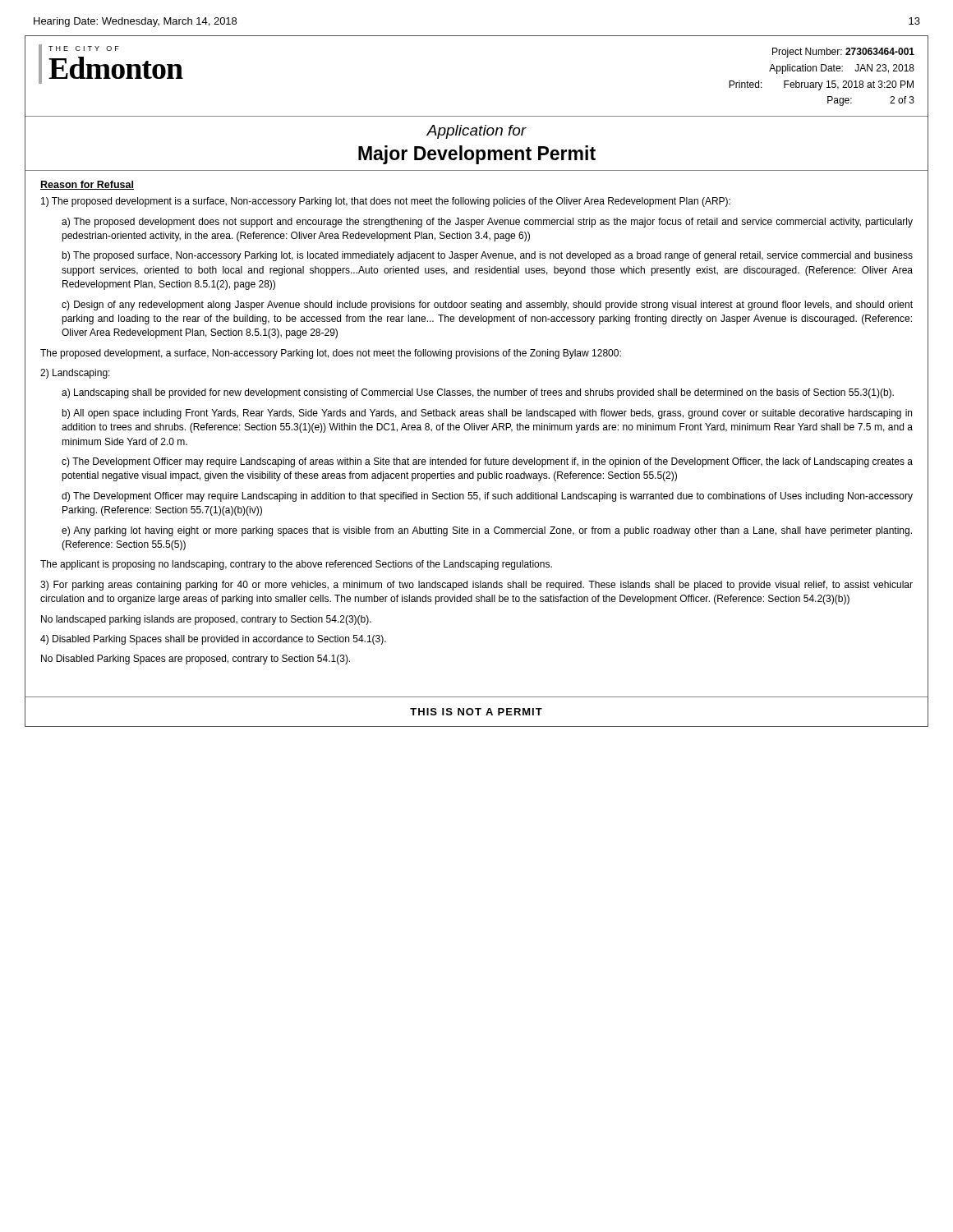Click where it says "2) Landscaping:"
The image size is (953, 1232).
click(x=75, y=373)
